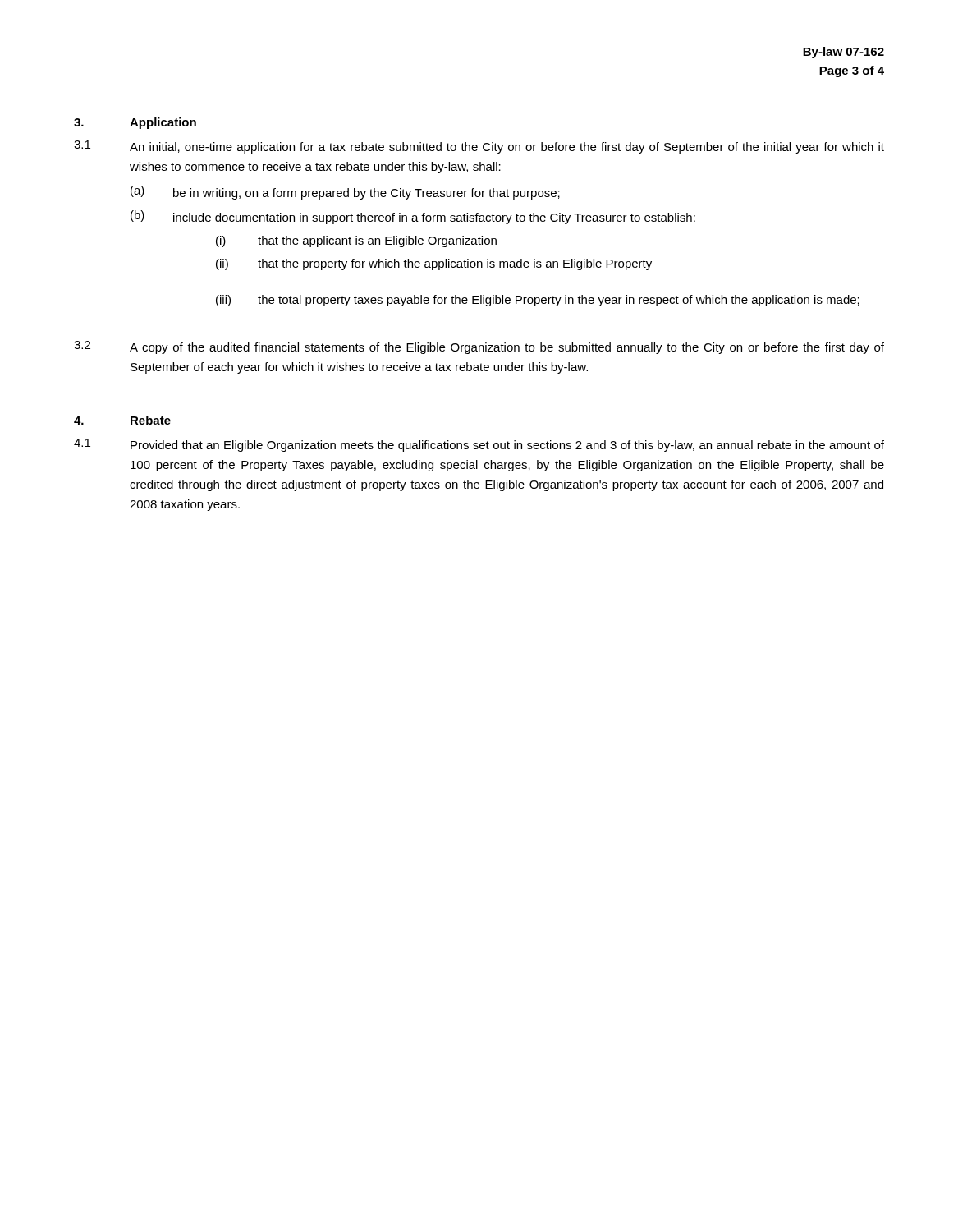Click the passage that begins "(iii) the total property taxes payable for the"
Viewport: 958px width, 1232px height.
point(550,300)
